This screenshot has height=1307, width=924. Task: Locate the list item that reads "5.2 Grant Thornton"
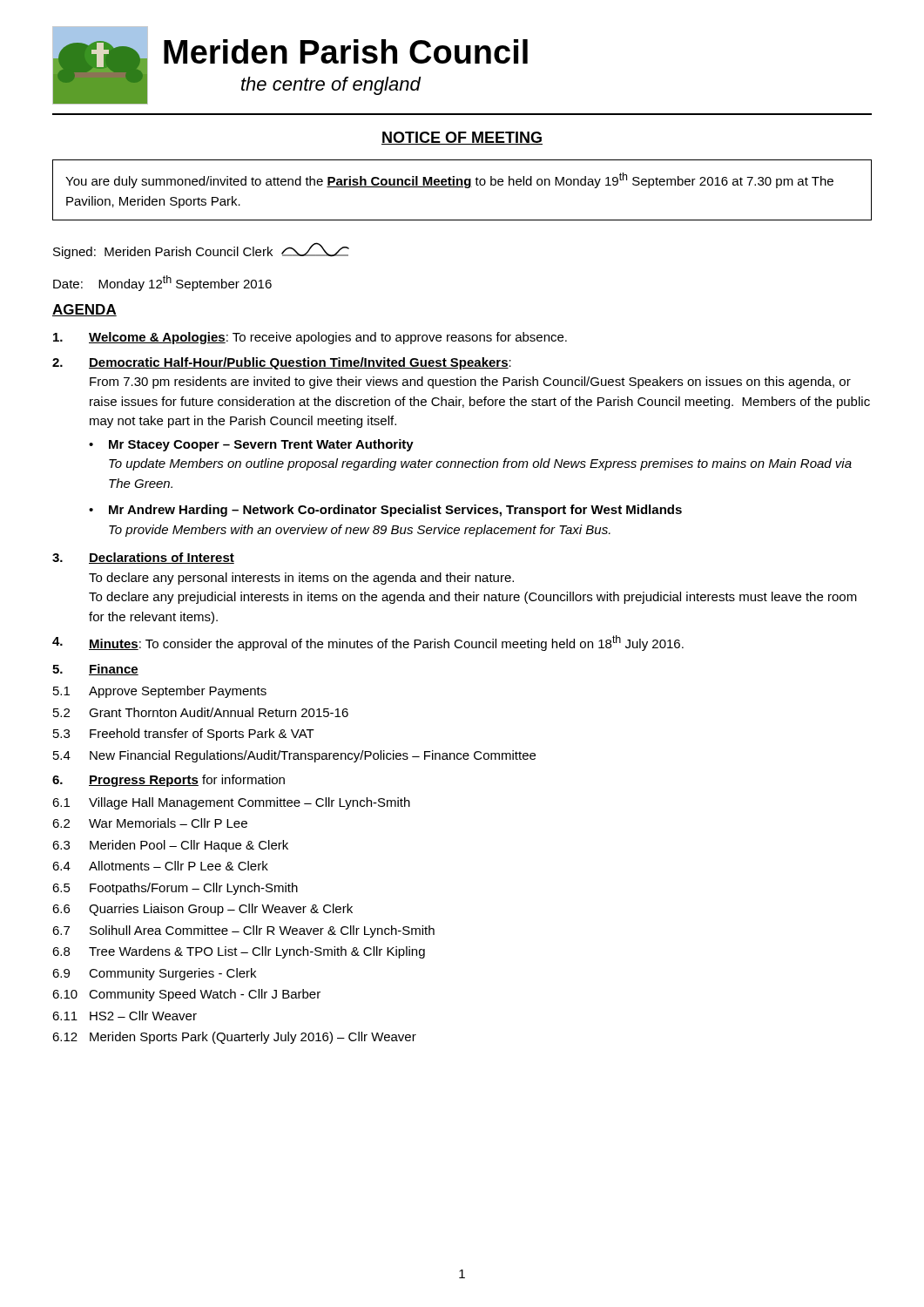200,713
